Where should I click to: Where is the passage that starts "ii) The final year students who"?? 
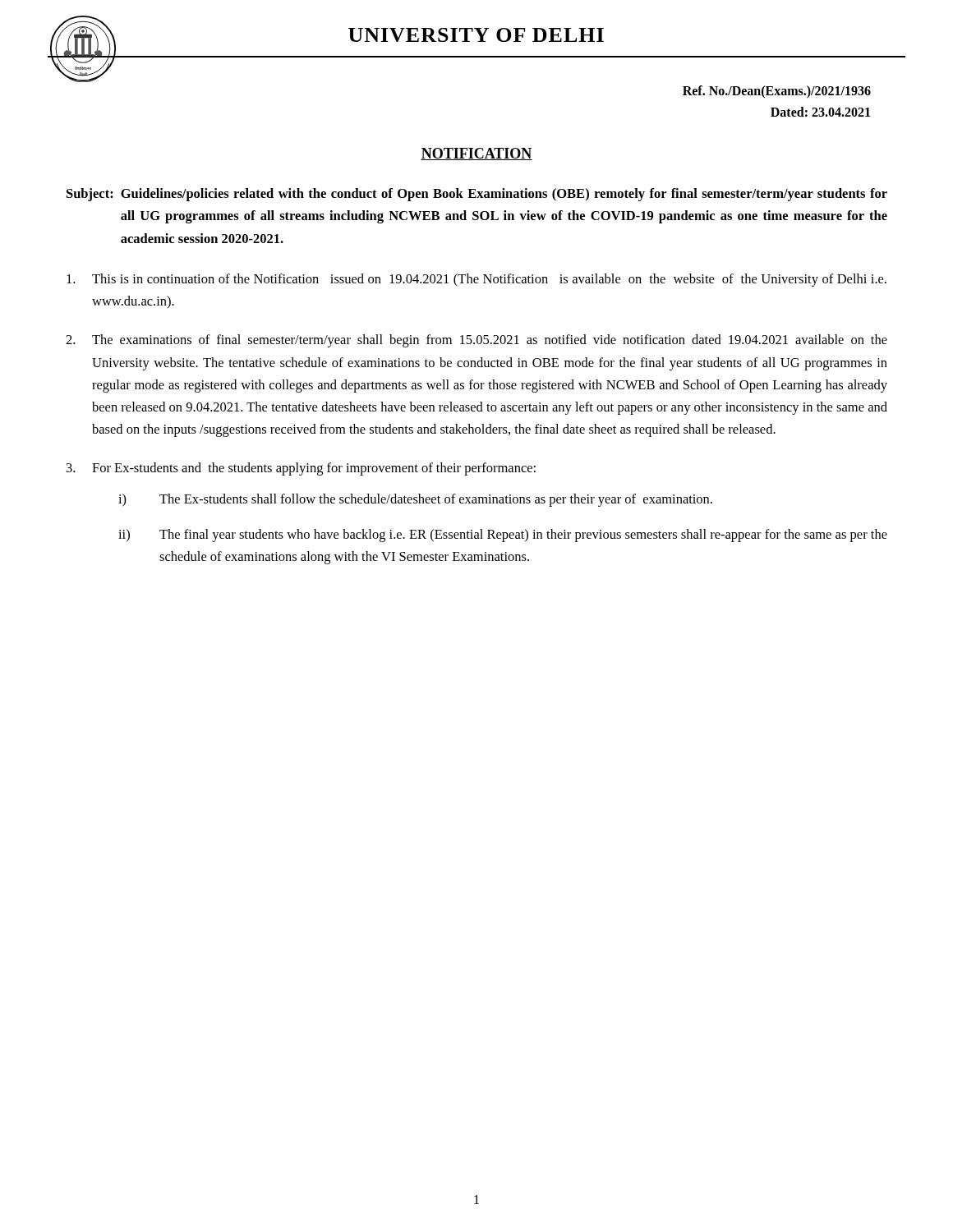[x=503, y=545]
